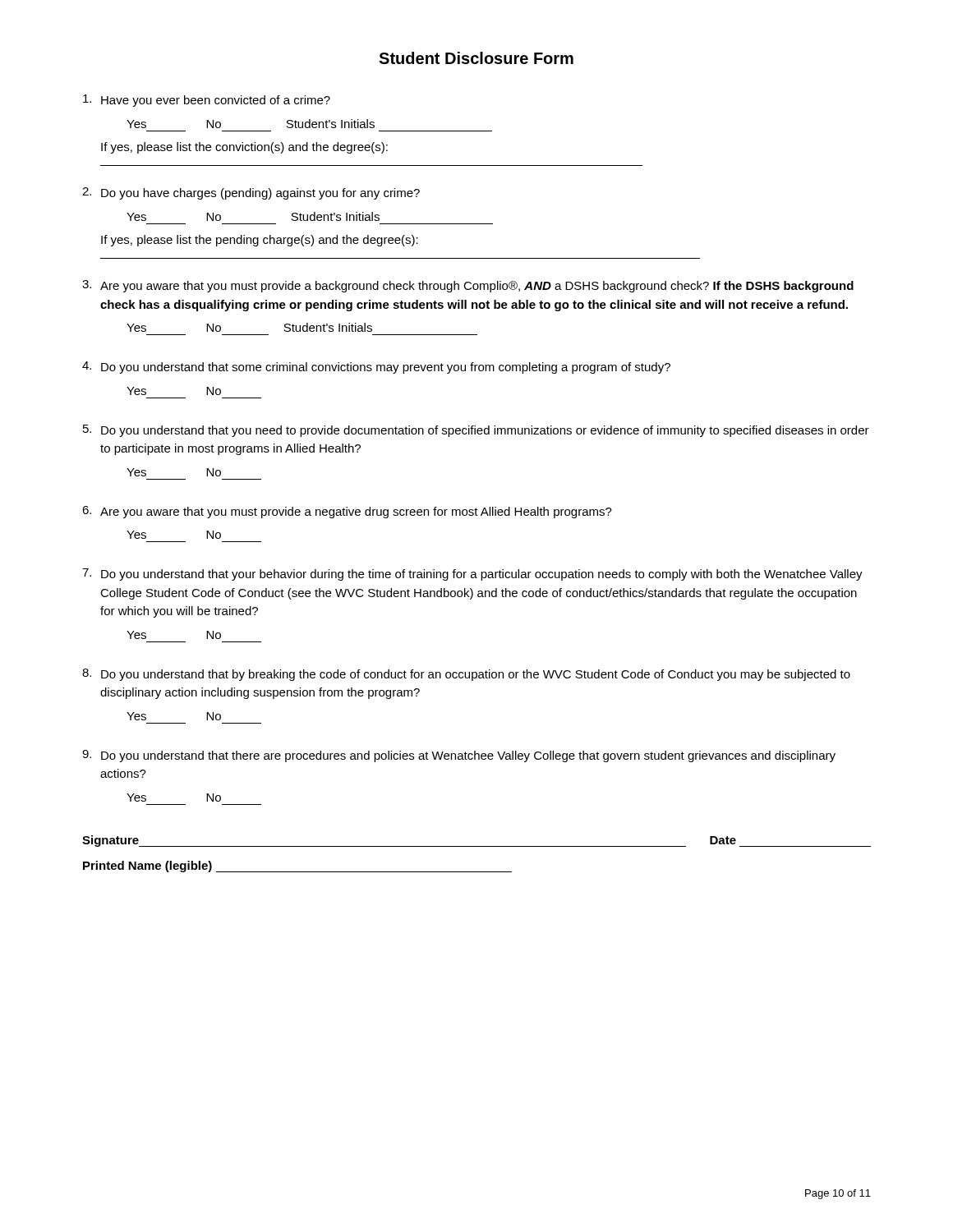
Task: Click on the list item containing "5. Do you understand that"
Action: [476, 431]
